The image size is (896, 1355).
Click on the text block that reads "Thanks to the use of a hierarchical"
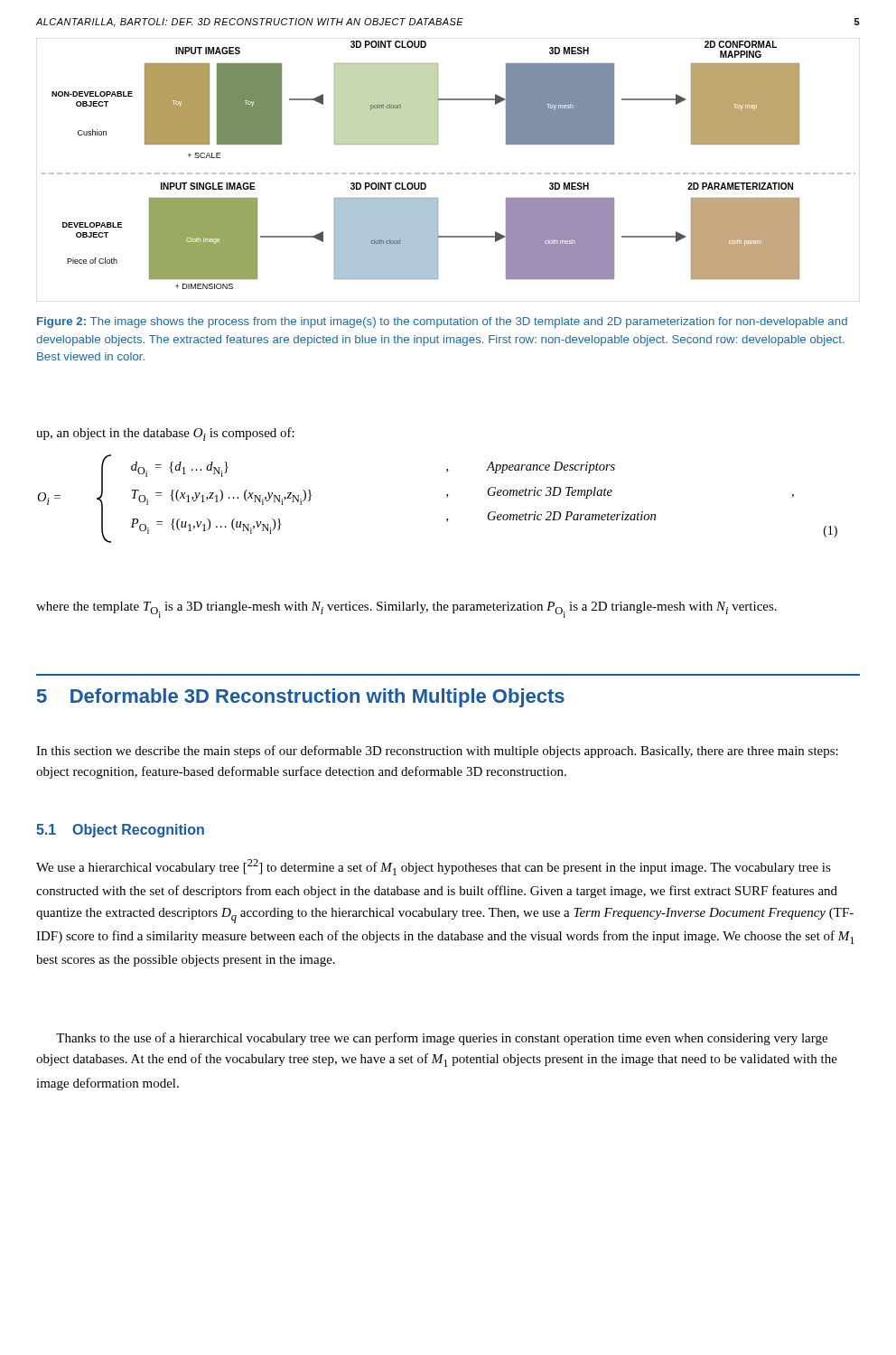pyautogui.click(x=437, y=1060)
